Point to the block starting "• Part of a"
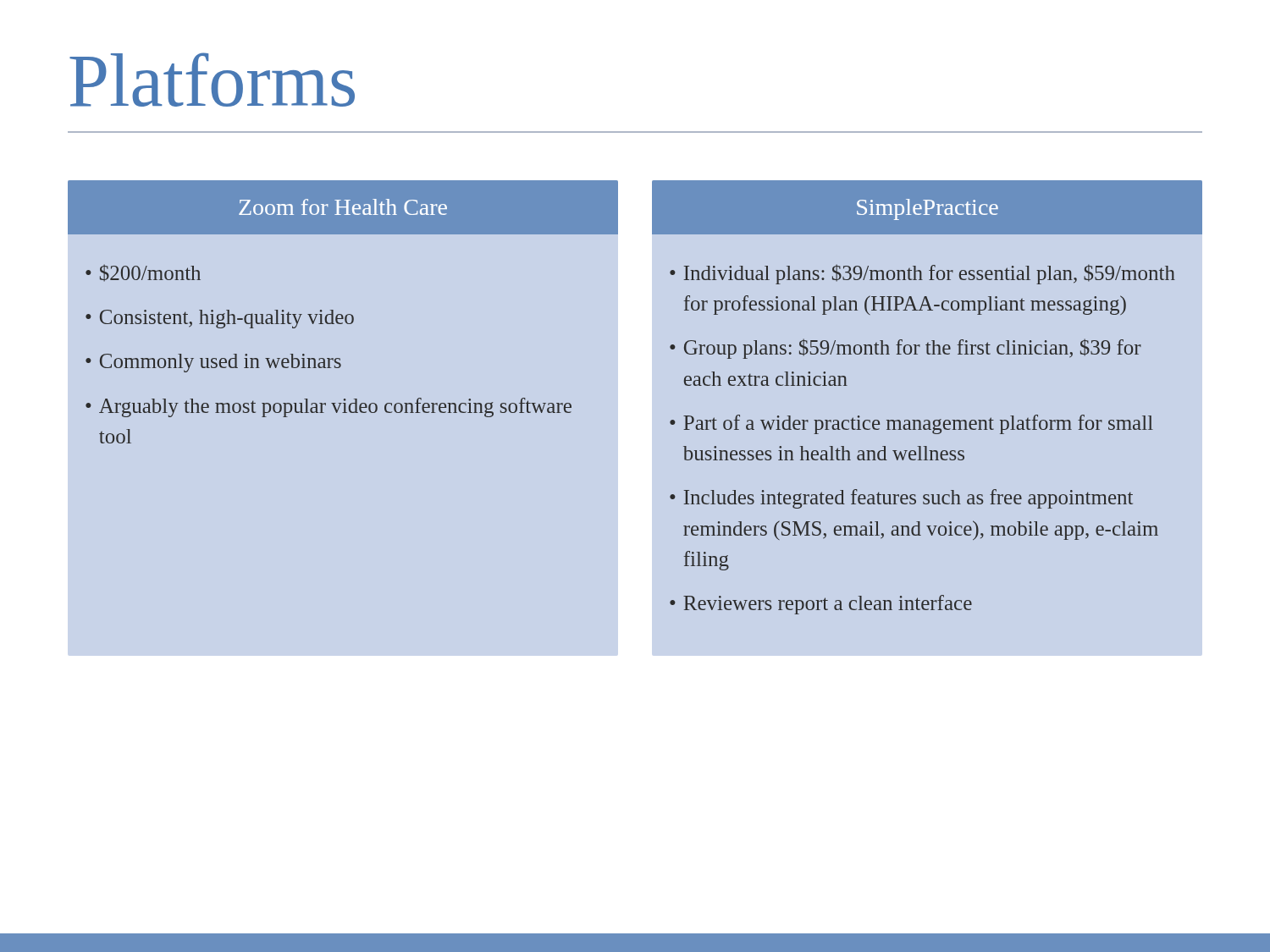The width and height of the screenshot is (1270, 952). coord(923,438)
